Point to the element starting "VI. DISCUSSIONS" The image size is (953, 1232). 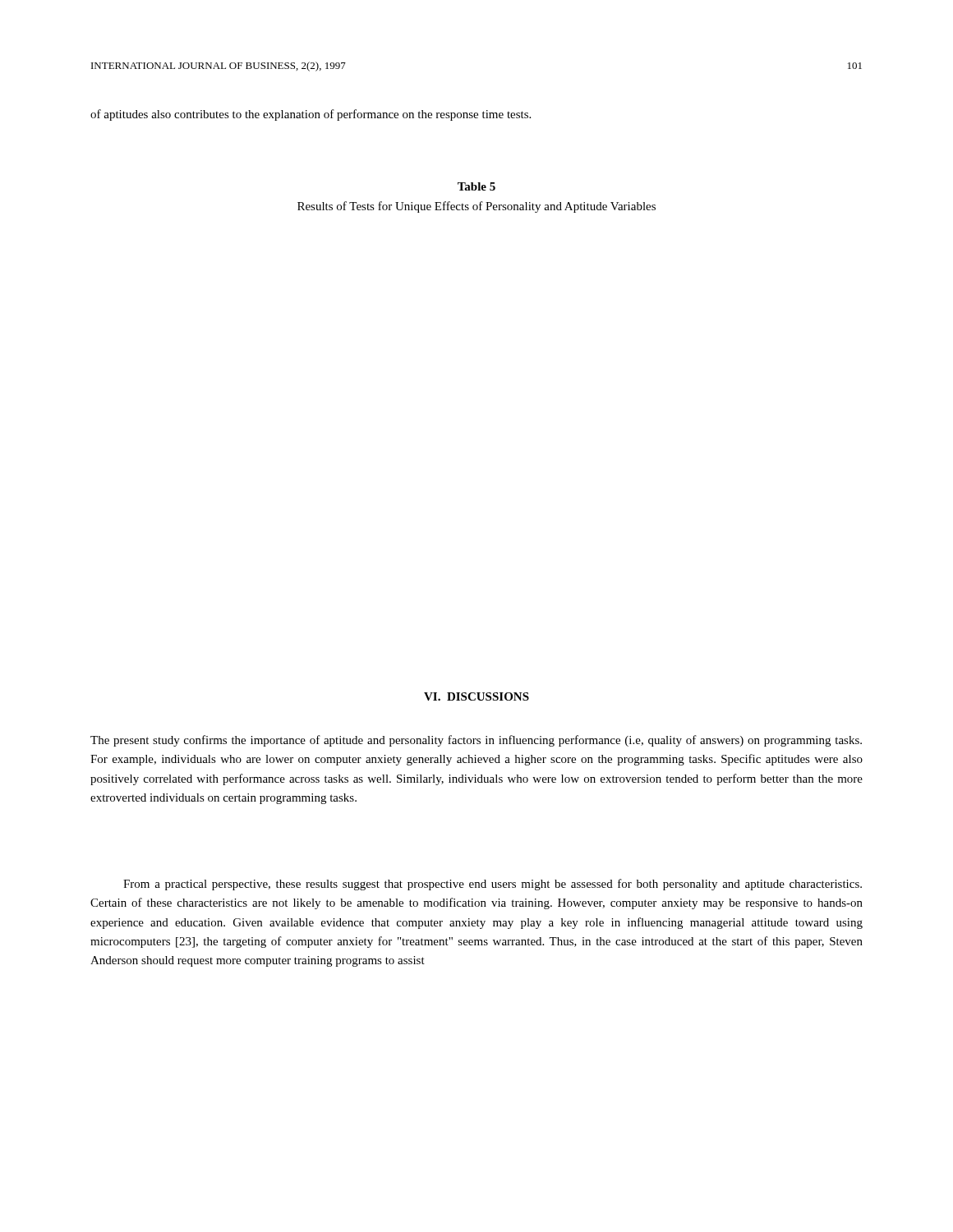coord(476,697)
